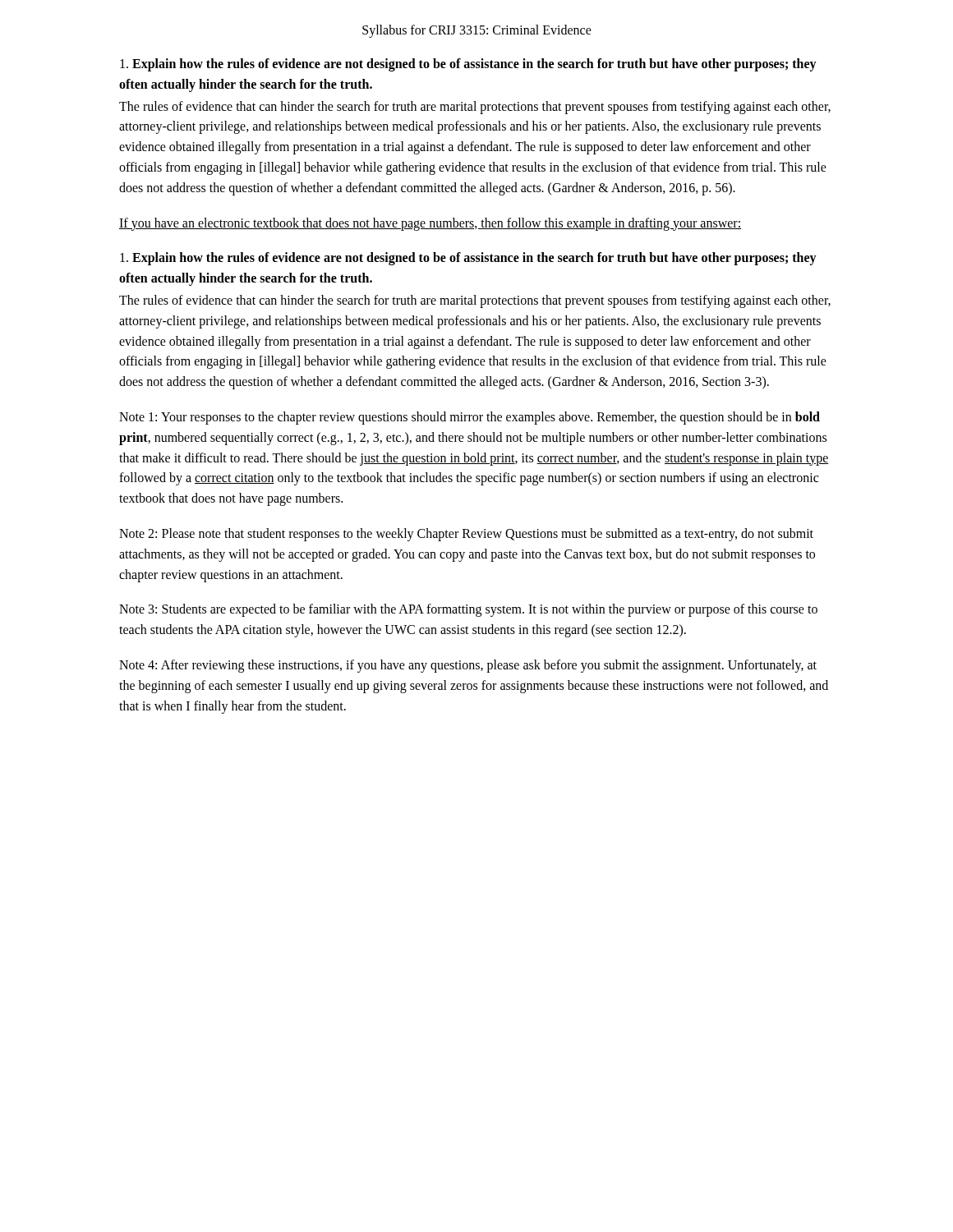Point to the text starting "If you have an electronic textbook that"

430,223
